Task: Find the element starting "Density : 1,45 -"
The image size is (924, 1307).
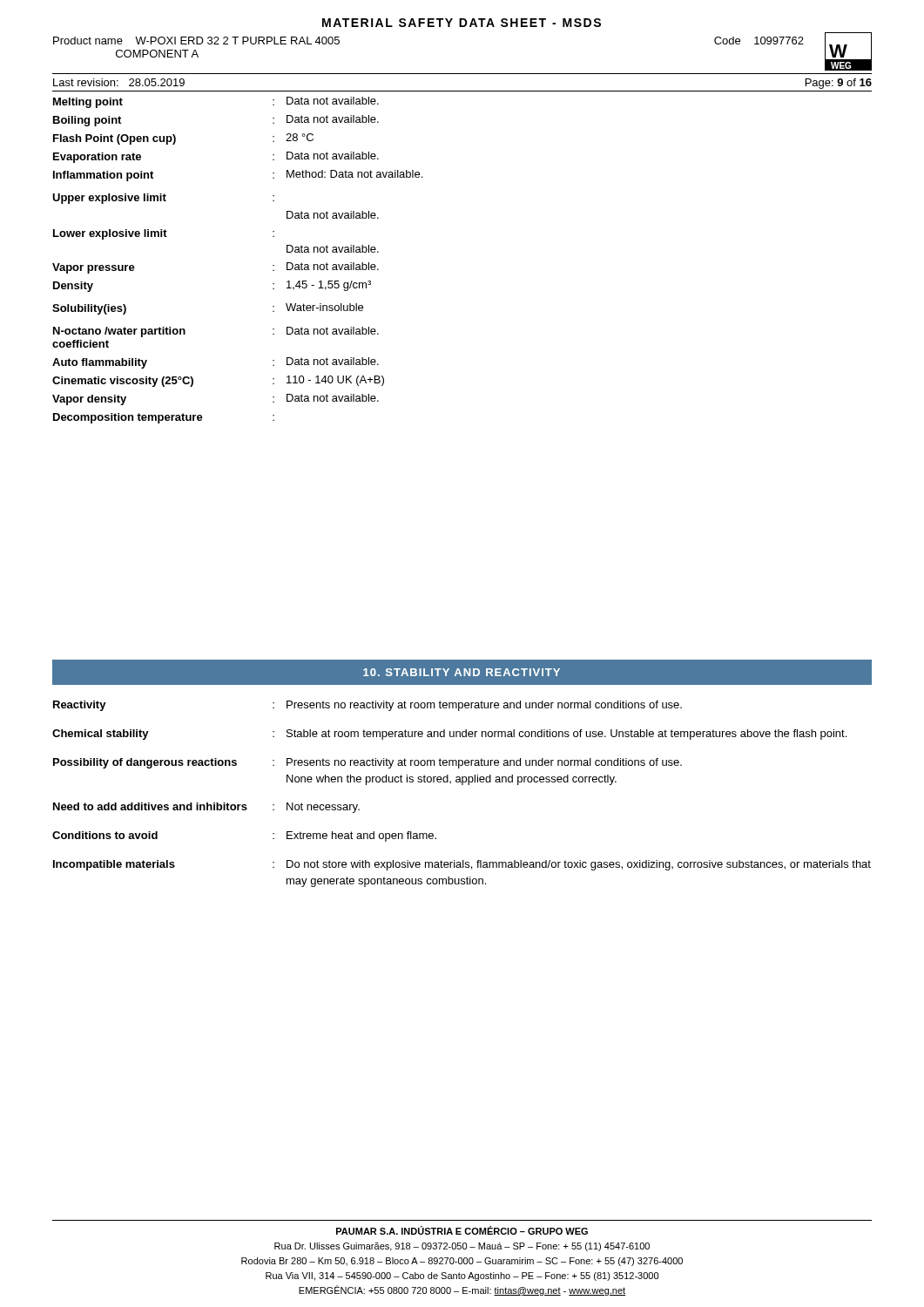Action: [x=76, y=286]
